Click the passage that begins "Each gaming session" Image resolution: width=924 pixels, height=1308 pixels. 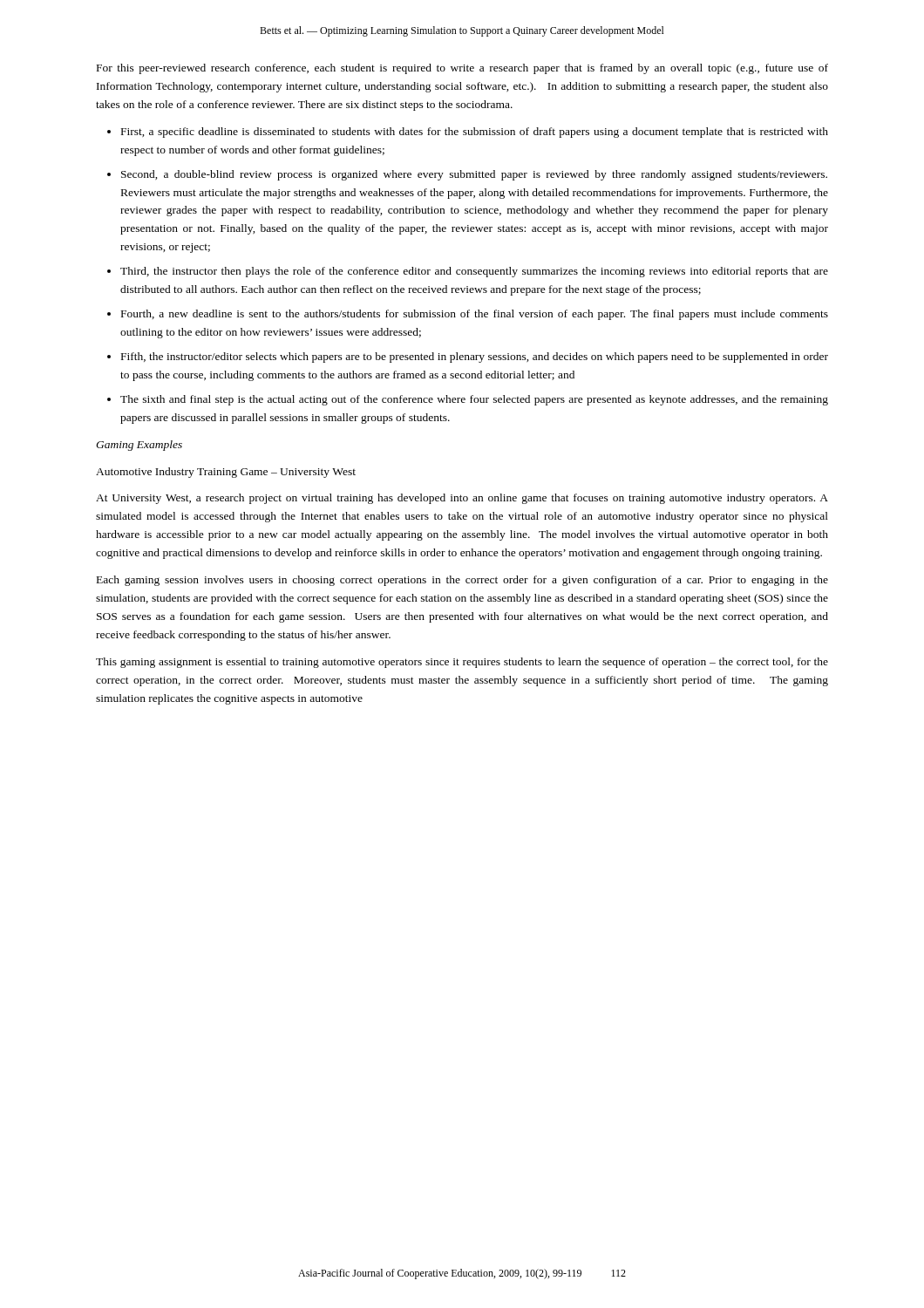462,608
